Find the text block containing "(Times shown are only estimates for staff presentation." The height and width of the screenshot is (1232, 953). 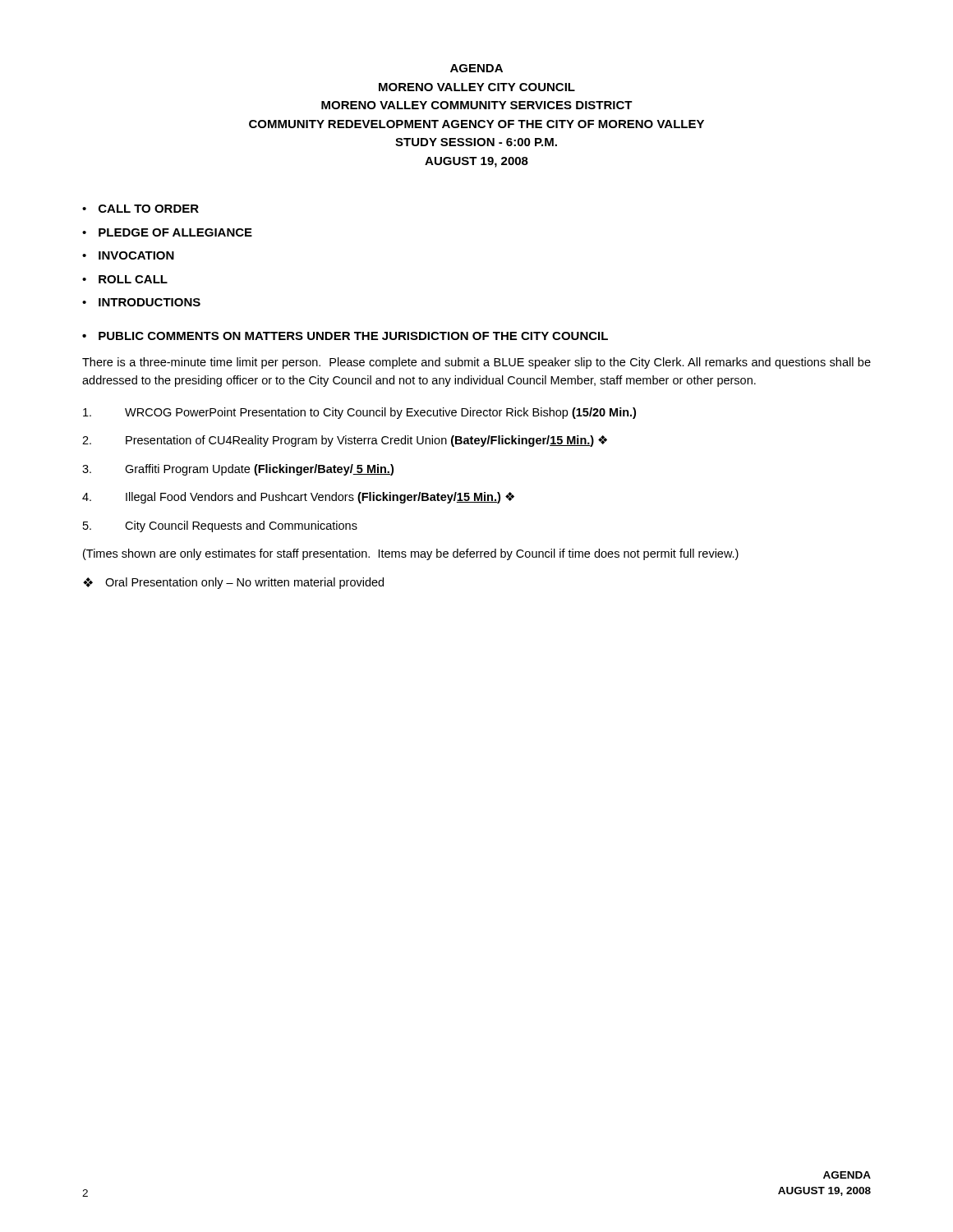click(411, 554)
